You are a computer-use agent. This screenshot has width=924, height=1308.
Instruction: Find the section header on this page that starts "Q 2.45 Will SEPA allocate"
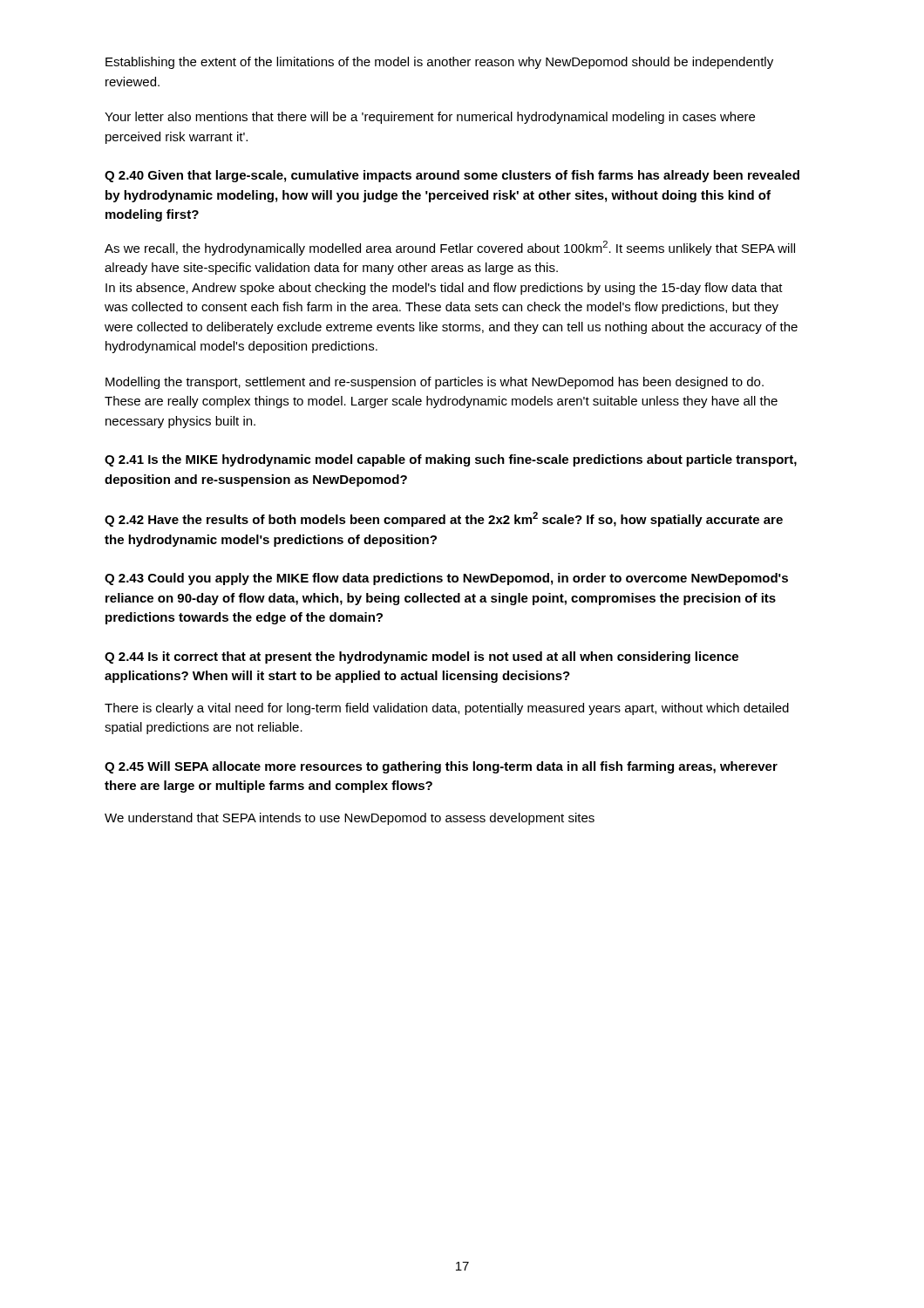(x=441, y=775)
